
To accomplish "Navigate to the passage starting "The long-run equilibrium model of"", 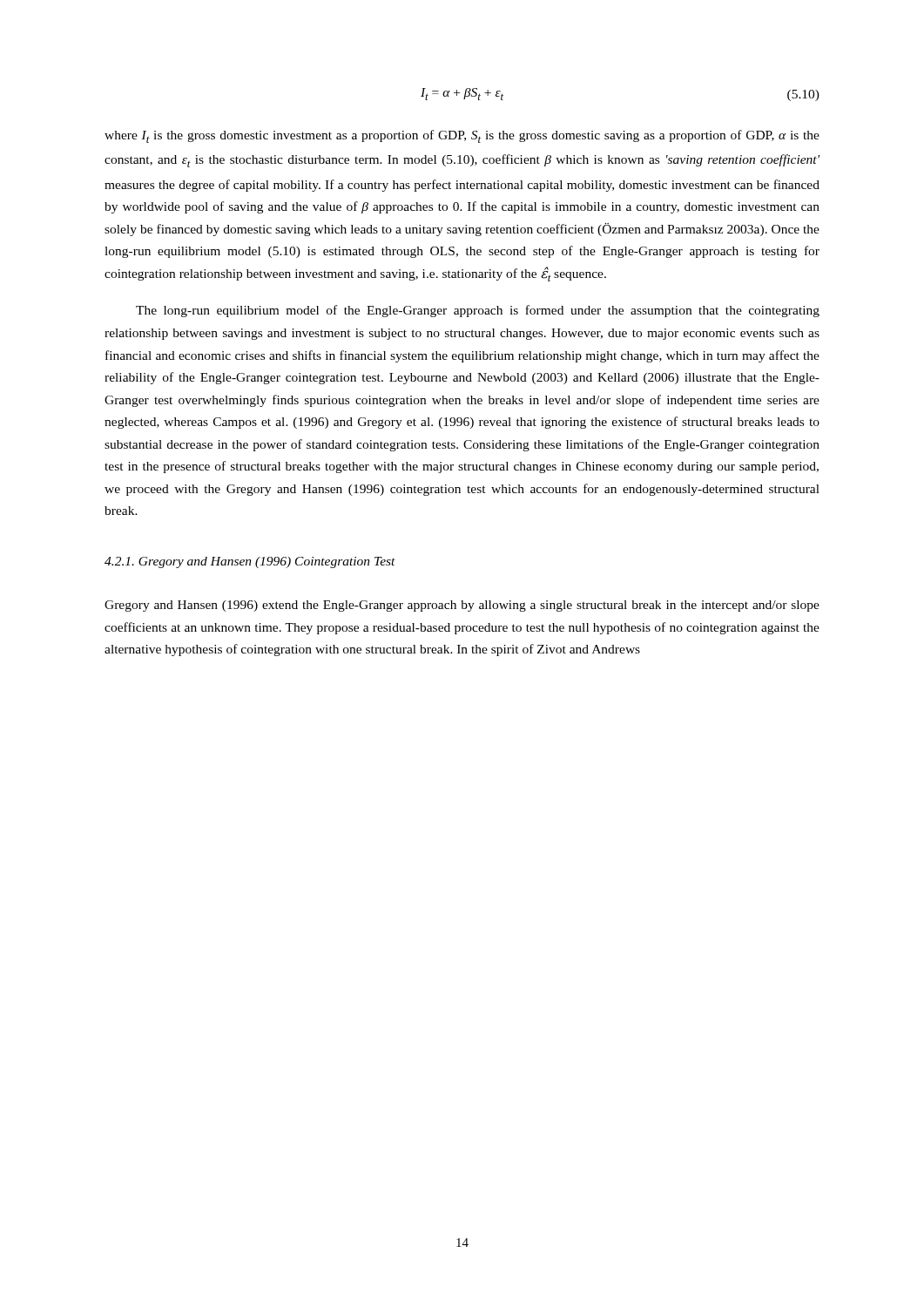I will 462,410.
